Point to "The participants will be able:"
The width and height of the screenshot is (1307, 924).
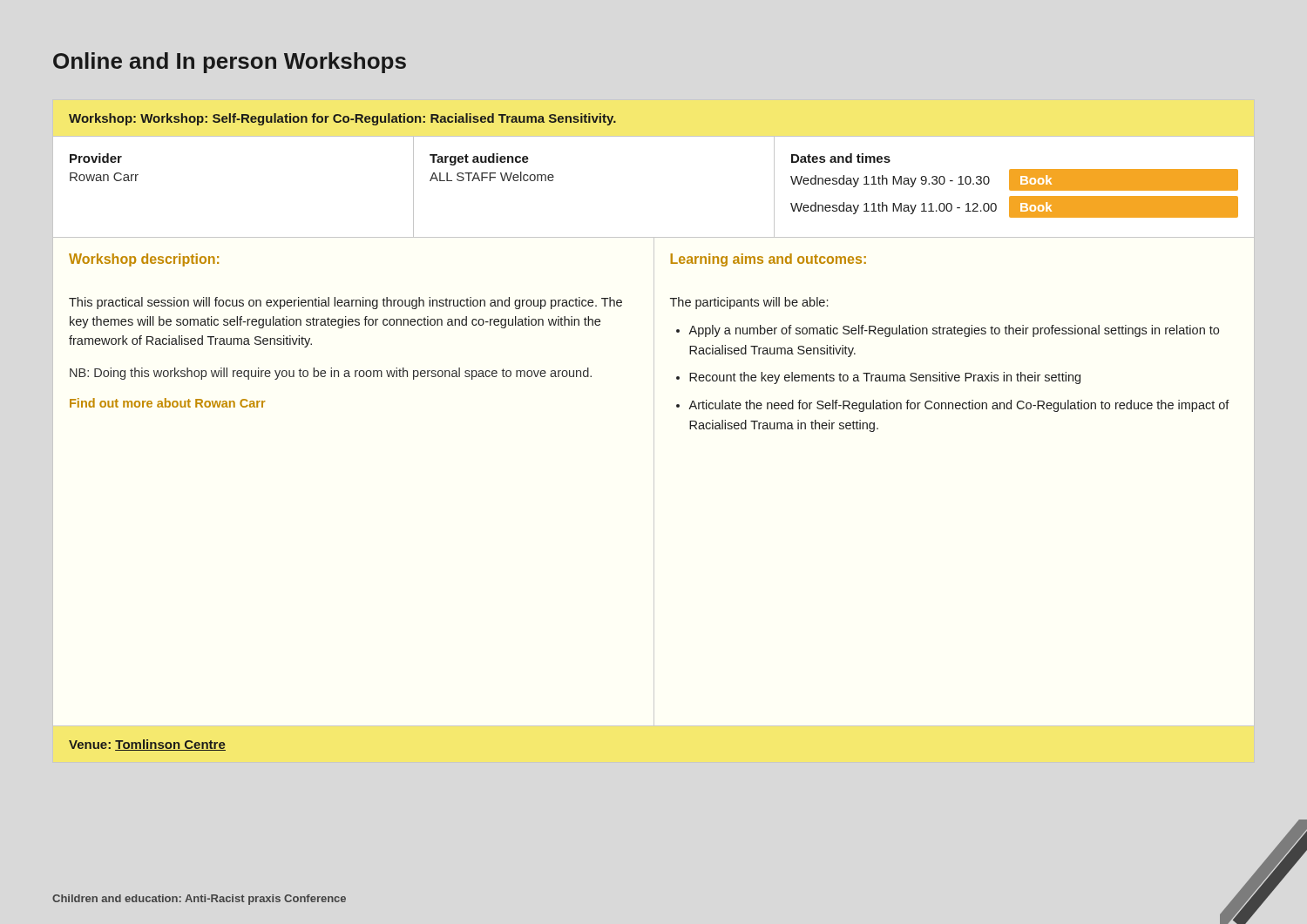click(749, 303)
